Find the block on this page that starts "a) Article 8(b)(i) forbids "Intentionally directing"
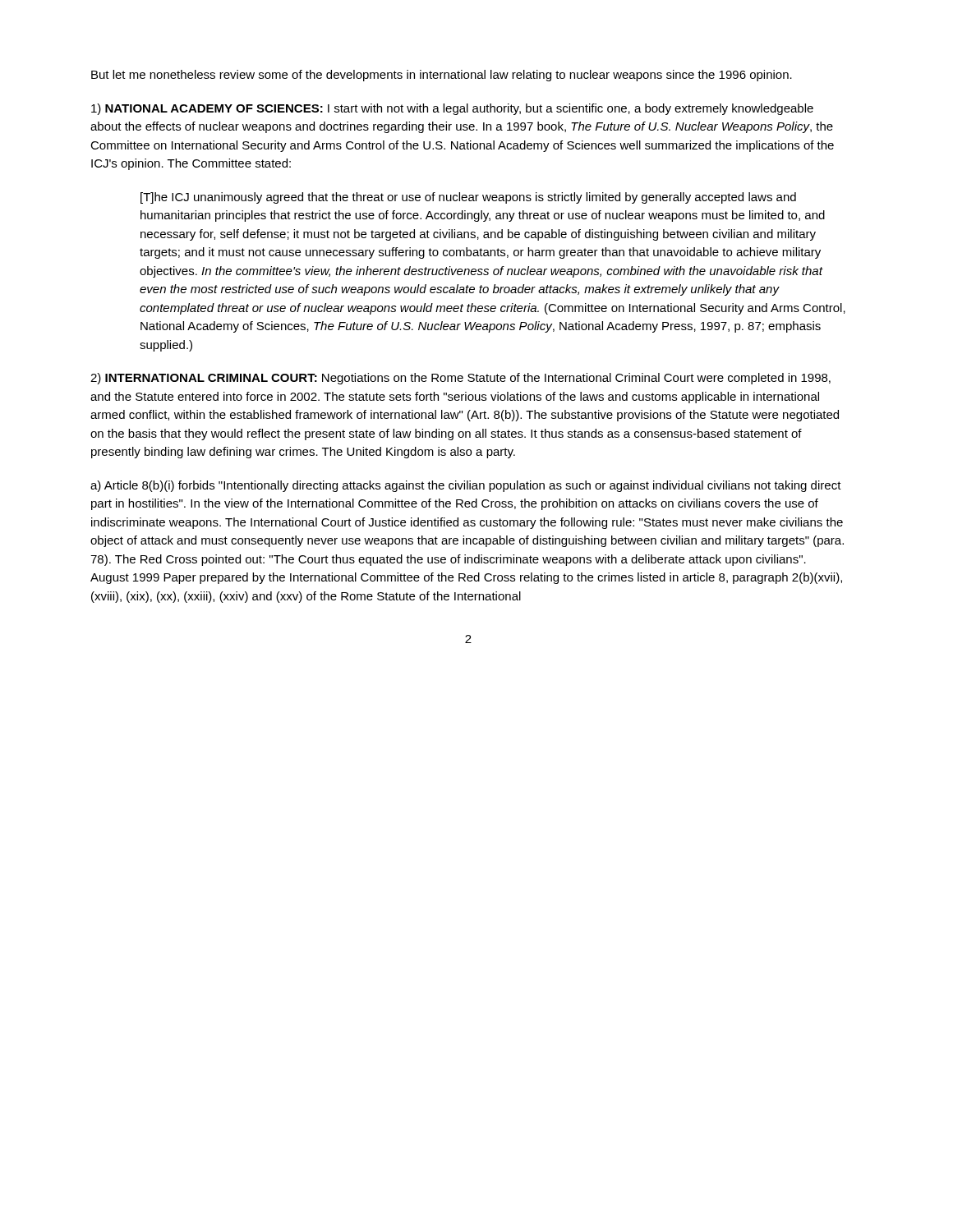Viewport: 953px width, 1232px height. (468, 540)
